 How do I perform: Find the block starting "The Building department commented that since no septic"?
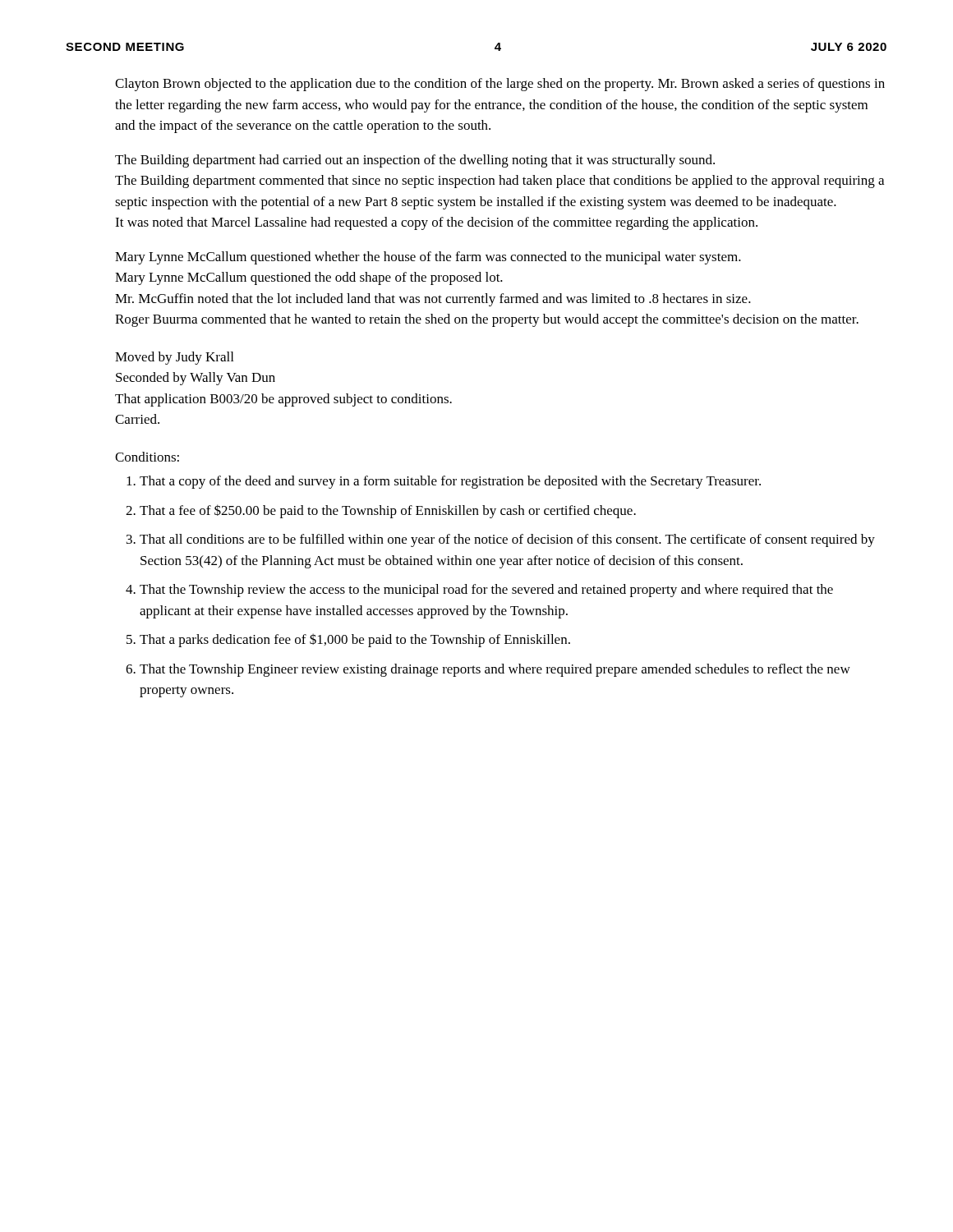[500, 191]
